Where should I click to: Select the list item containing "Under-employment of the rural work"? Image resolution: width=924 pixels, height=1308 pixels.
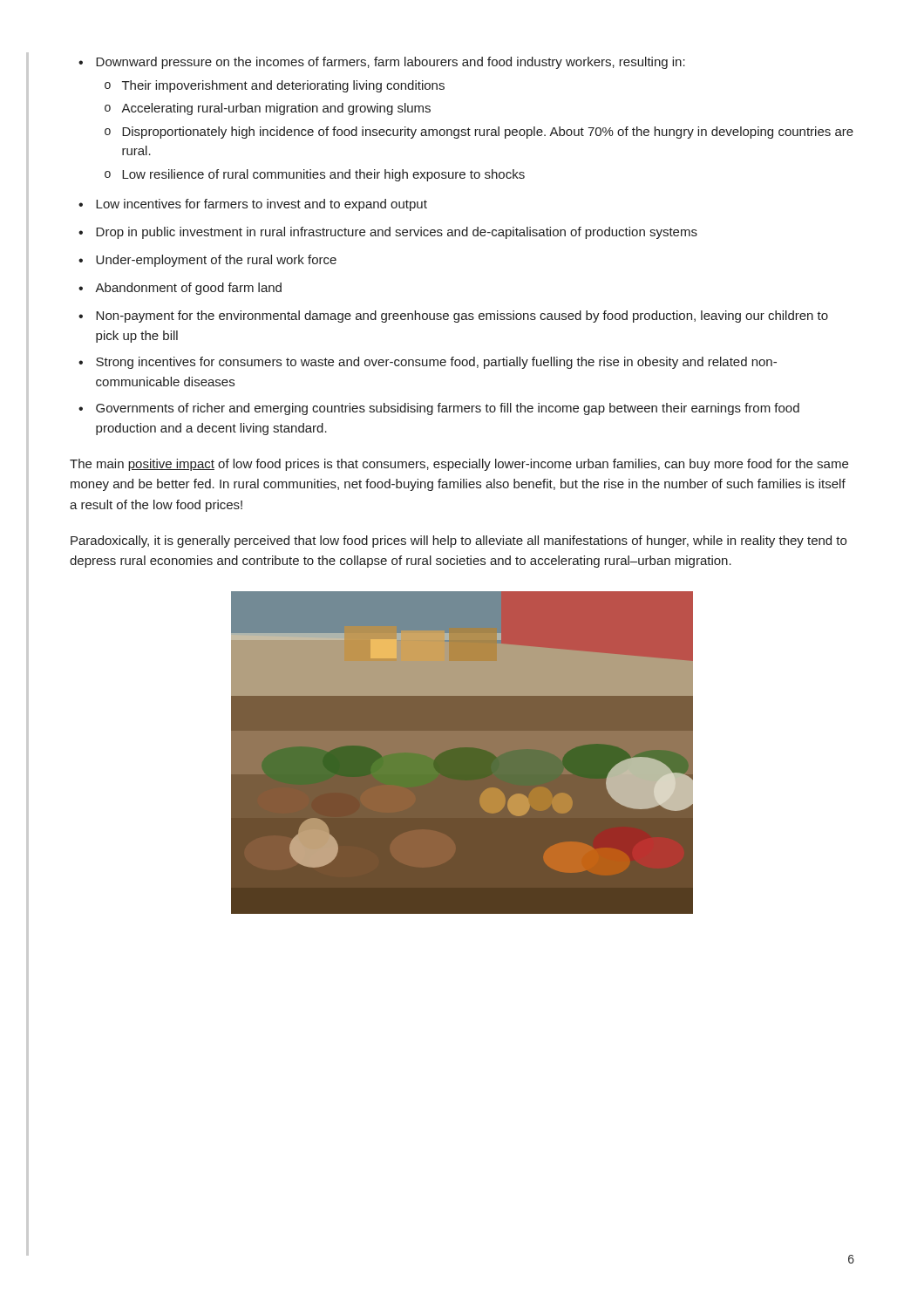click(207, 261)
